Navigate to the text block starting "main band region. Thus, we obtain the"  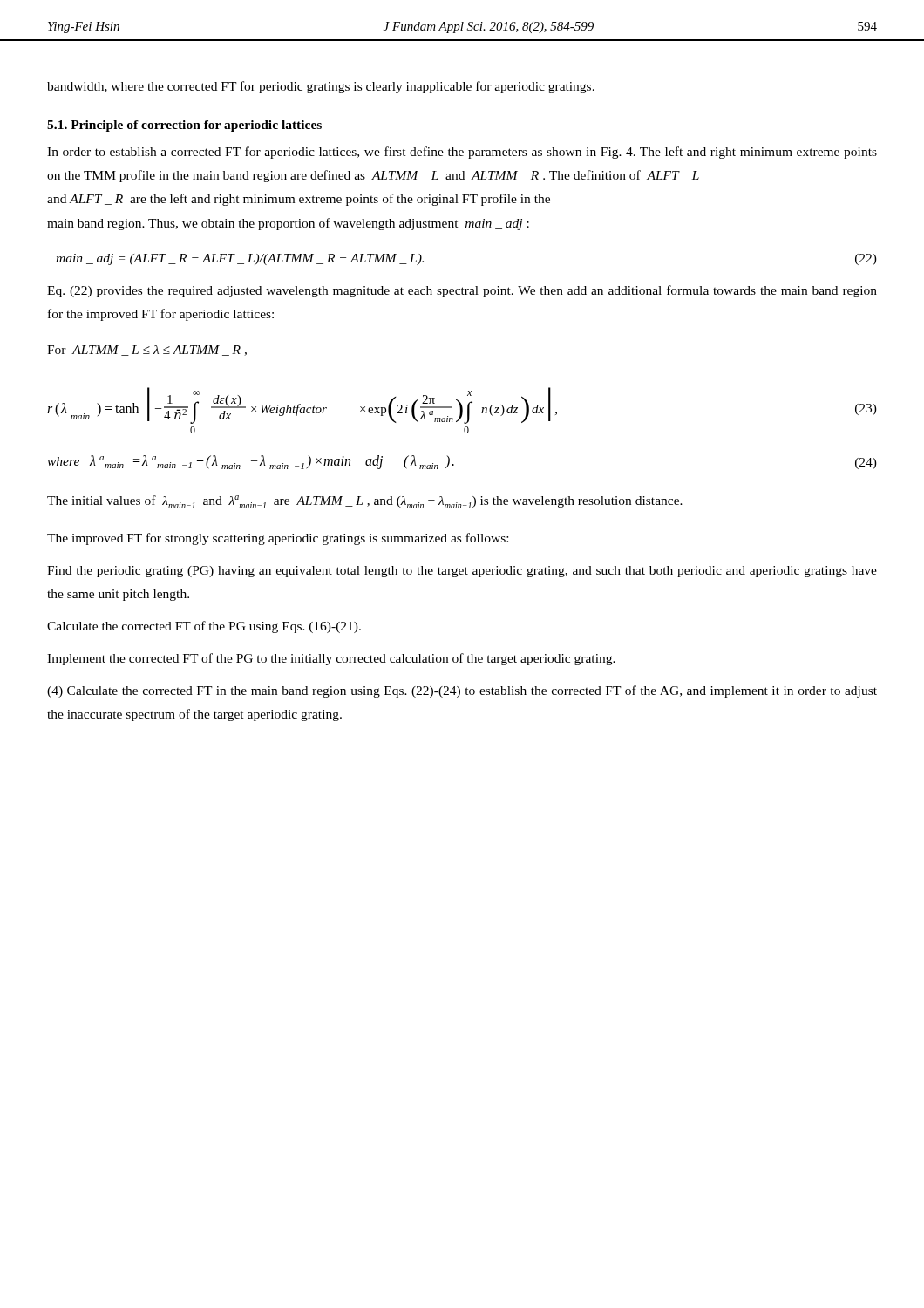click(288, 222)
